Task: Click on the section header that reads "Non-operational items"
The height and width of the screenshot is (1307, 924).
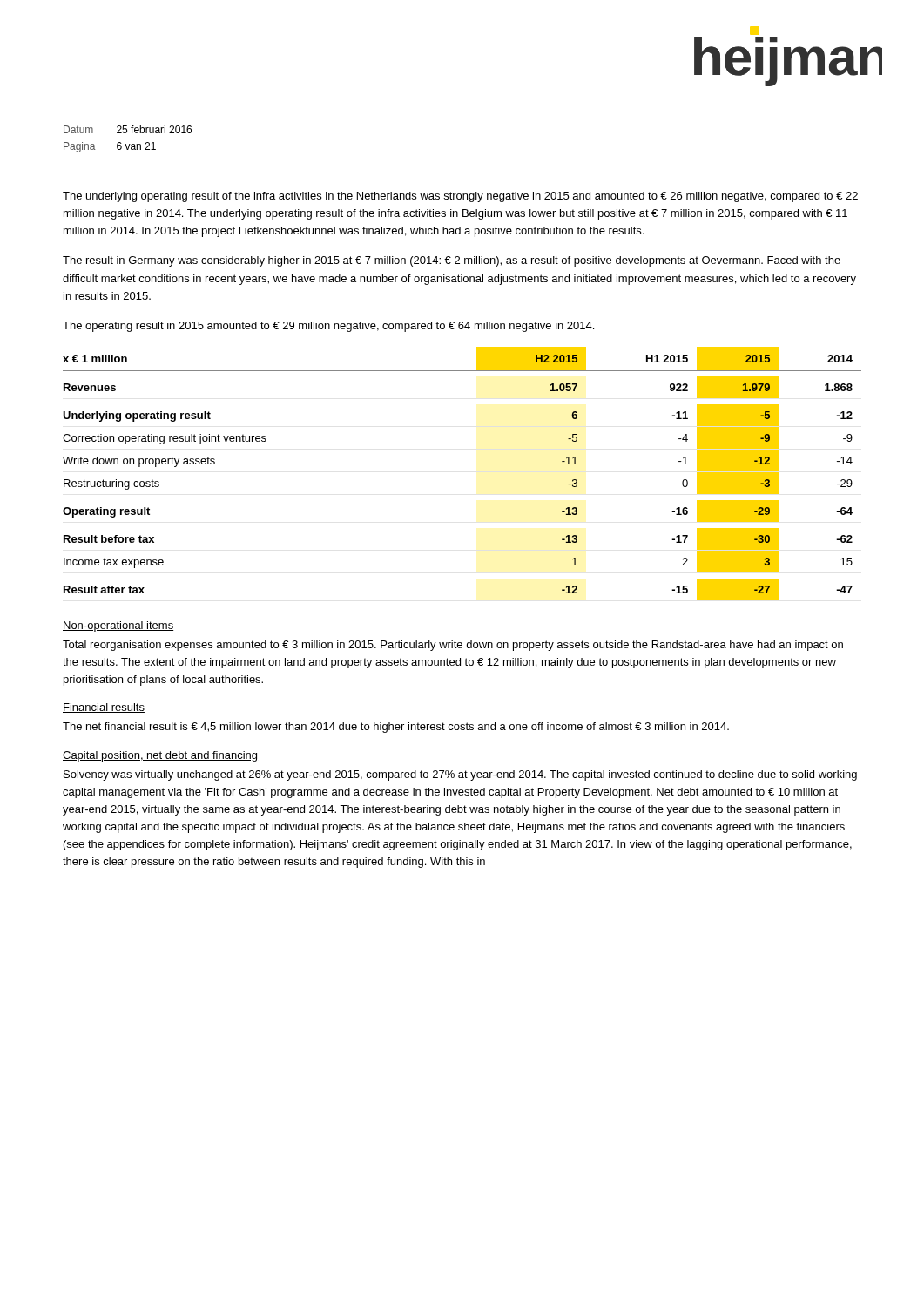Action: pyautogui.click(x=118, y=625)
